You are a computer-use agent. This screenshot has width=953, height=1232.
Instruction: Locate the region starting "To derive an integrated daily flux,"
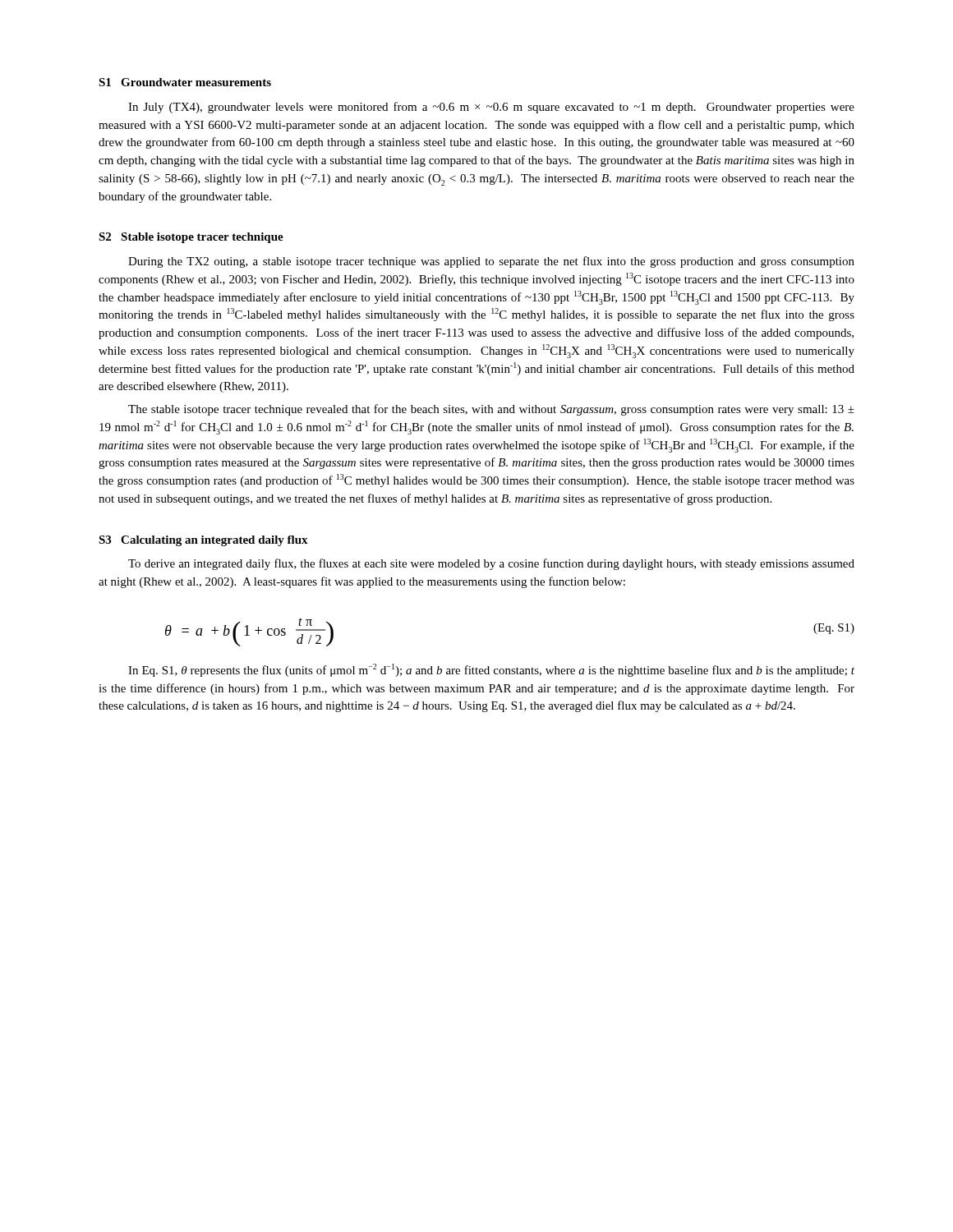coord(476,573)
